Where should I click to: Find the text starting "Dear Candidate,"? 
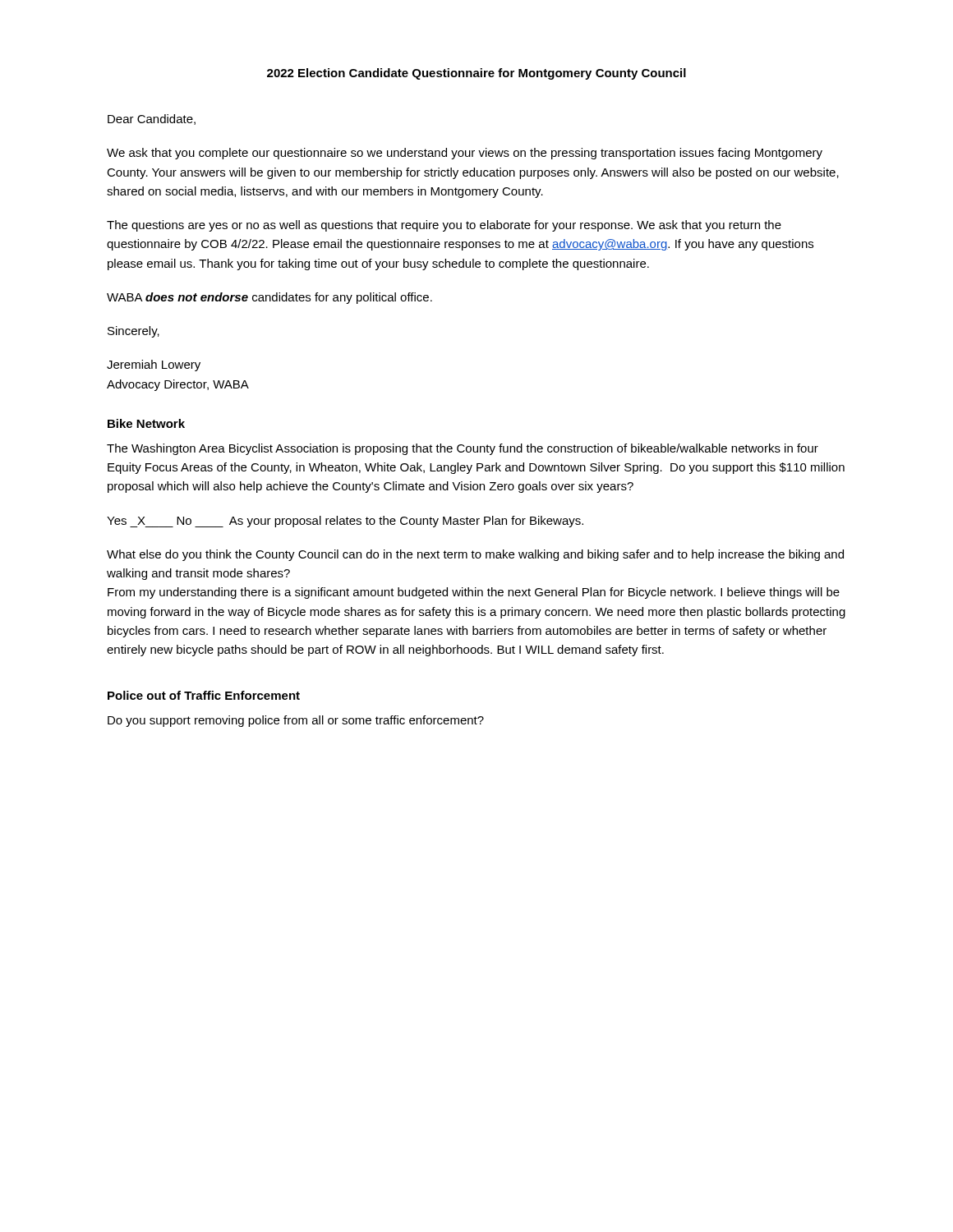[152, 119]
